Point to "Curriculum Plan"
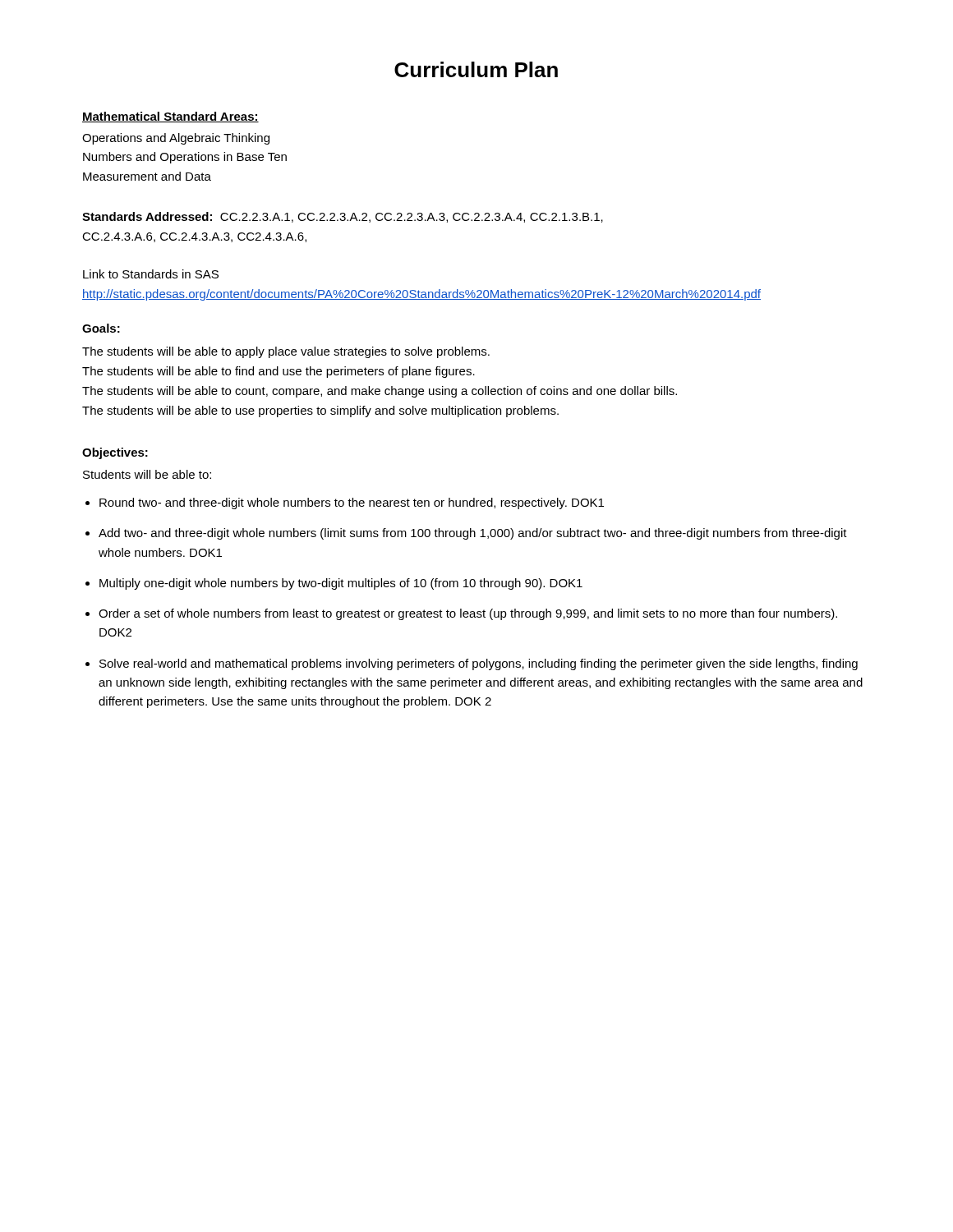This screenshot has height=1232, width=953. click(x=476, y=70)
